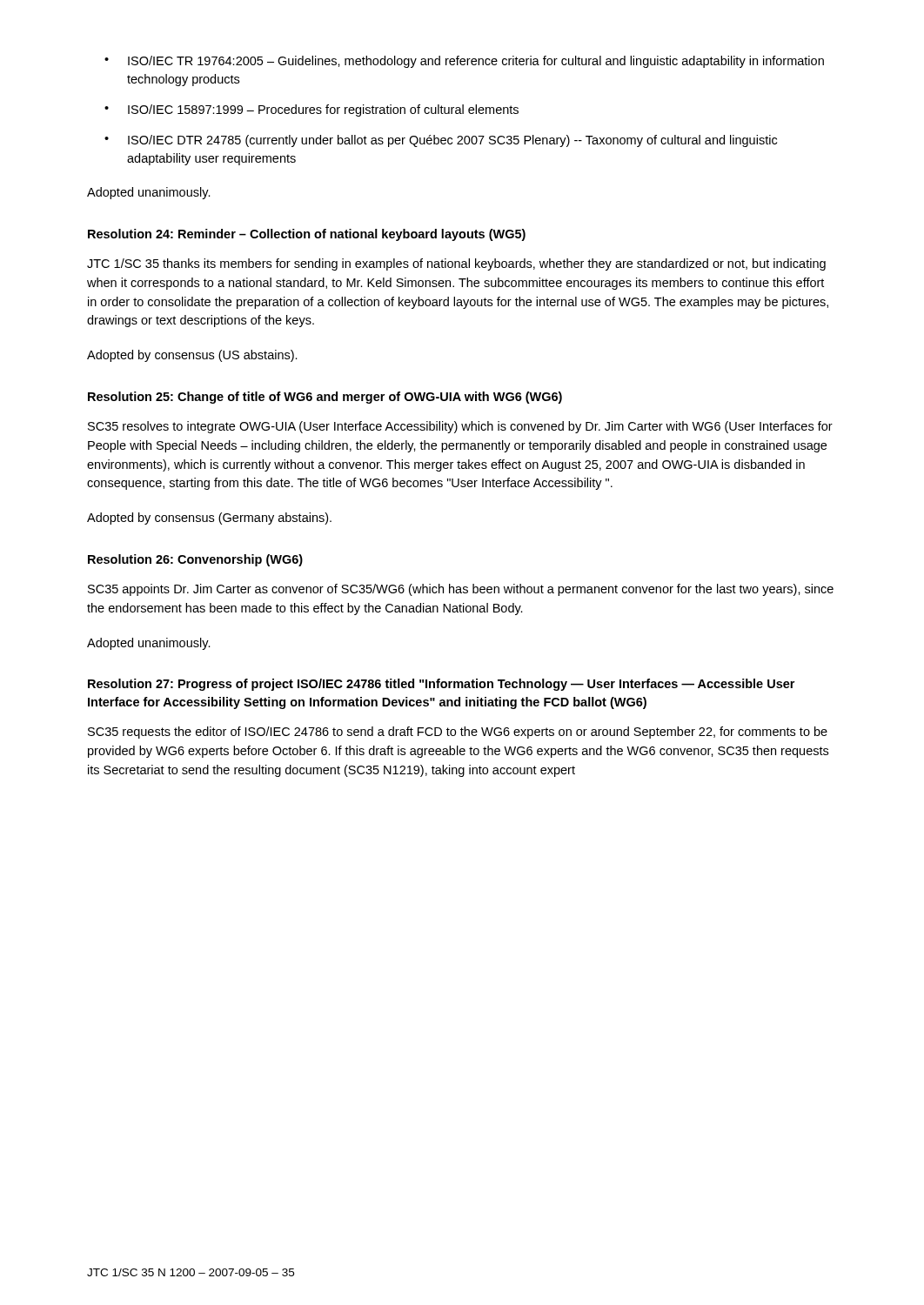Click the passage that begins "SC35 requests the editor"
The height and width of the screenshot is (1305, 924).
coord(458,751)
